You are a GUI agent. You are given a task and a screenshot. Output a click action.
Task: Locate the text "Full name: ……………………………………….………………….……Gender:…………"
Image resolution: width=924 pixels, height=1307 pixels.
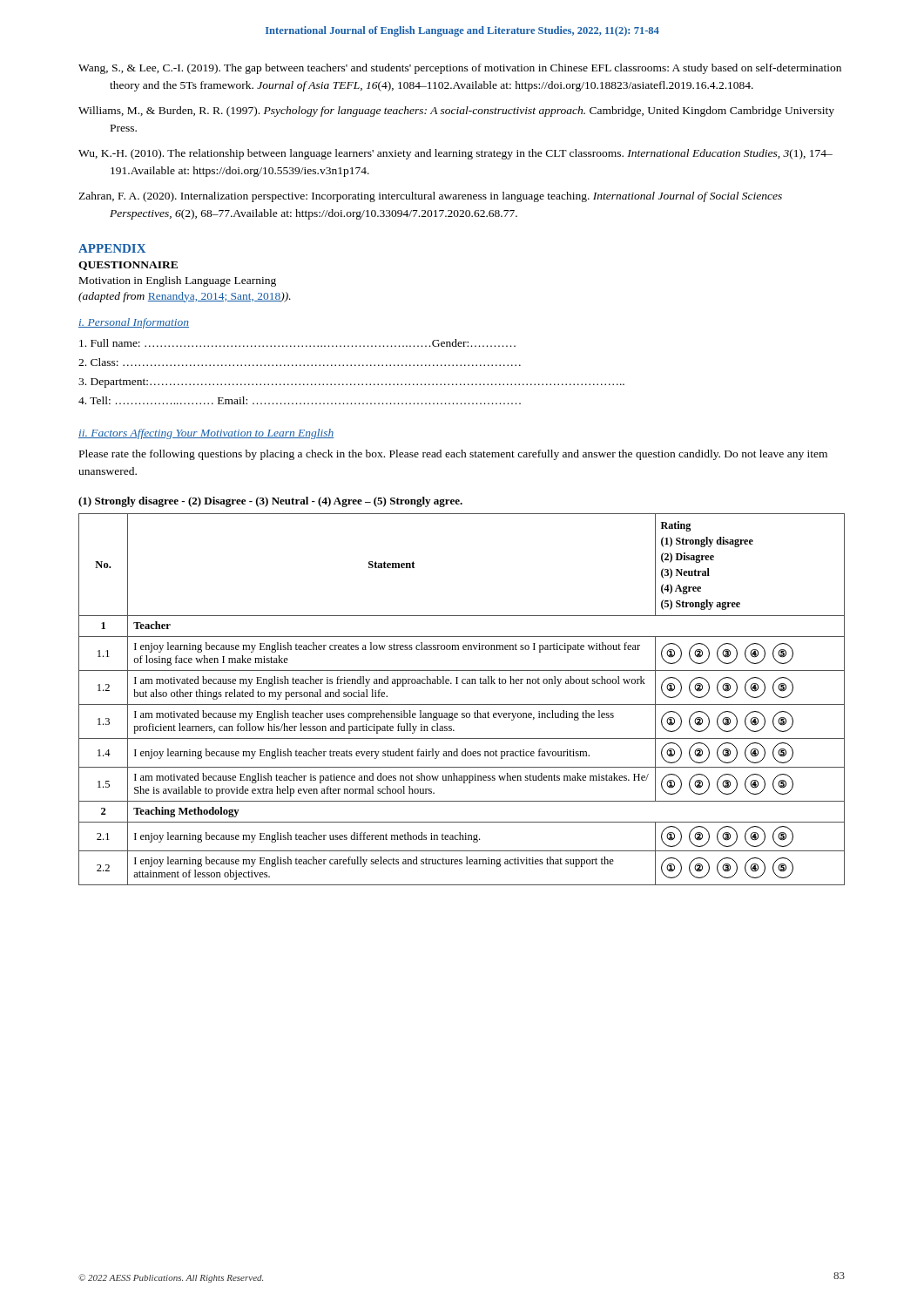click(297, 342)
